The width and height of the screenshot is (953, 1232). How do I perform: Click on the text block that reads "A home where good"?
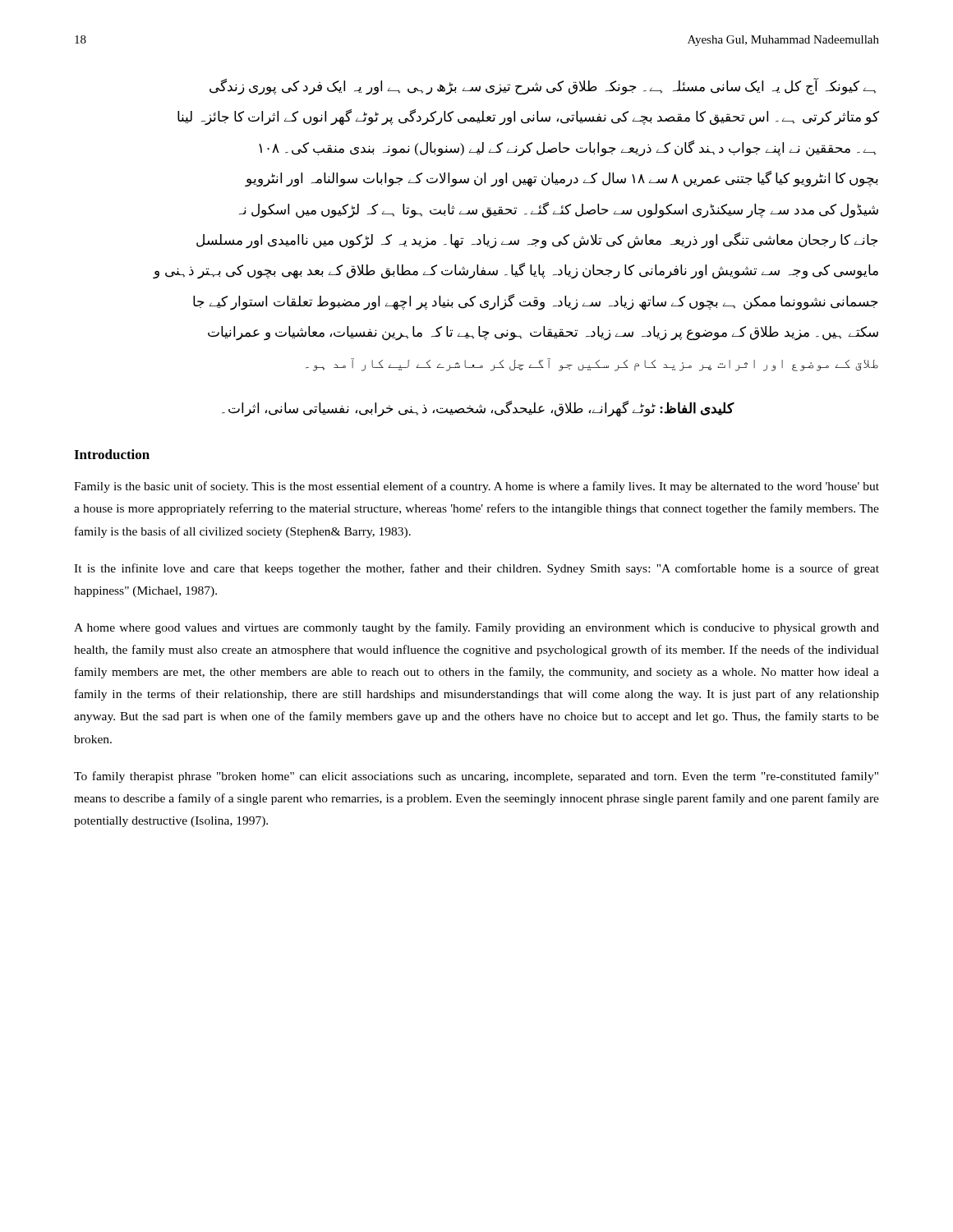tap(476, 683)
